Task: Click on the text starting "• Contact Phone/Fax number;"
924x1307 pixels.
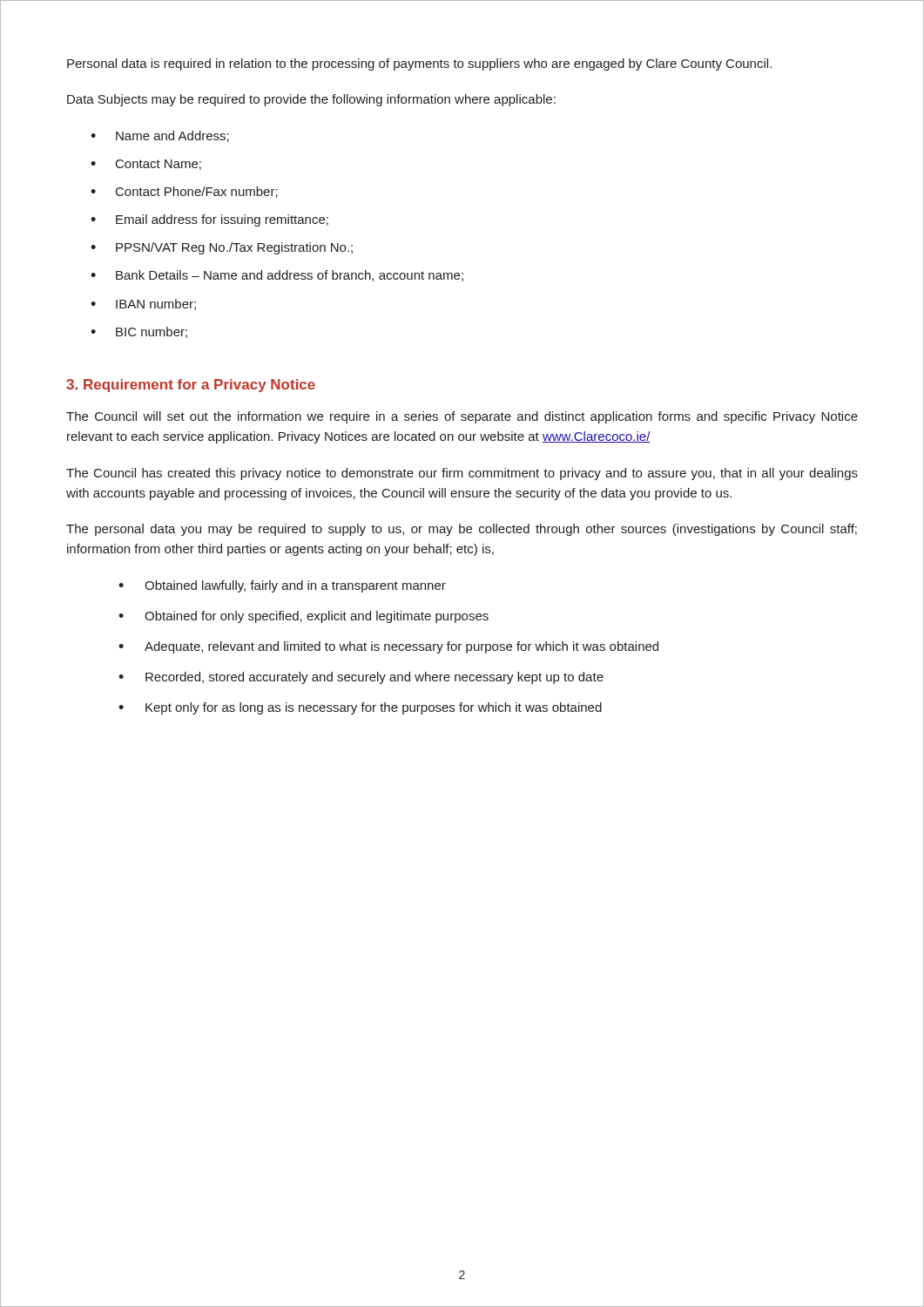Action: 184,192
